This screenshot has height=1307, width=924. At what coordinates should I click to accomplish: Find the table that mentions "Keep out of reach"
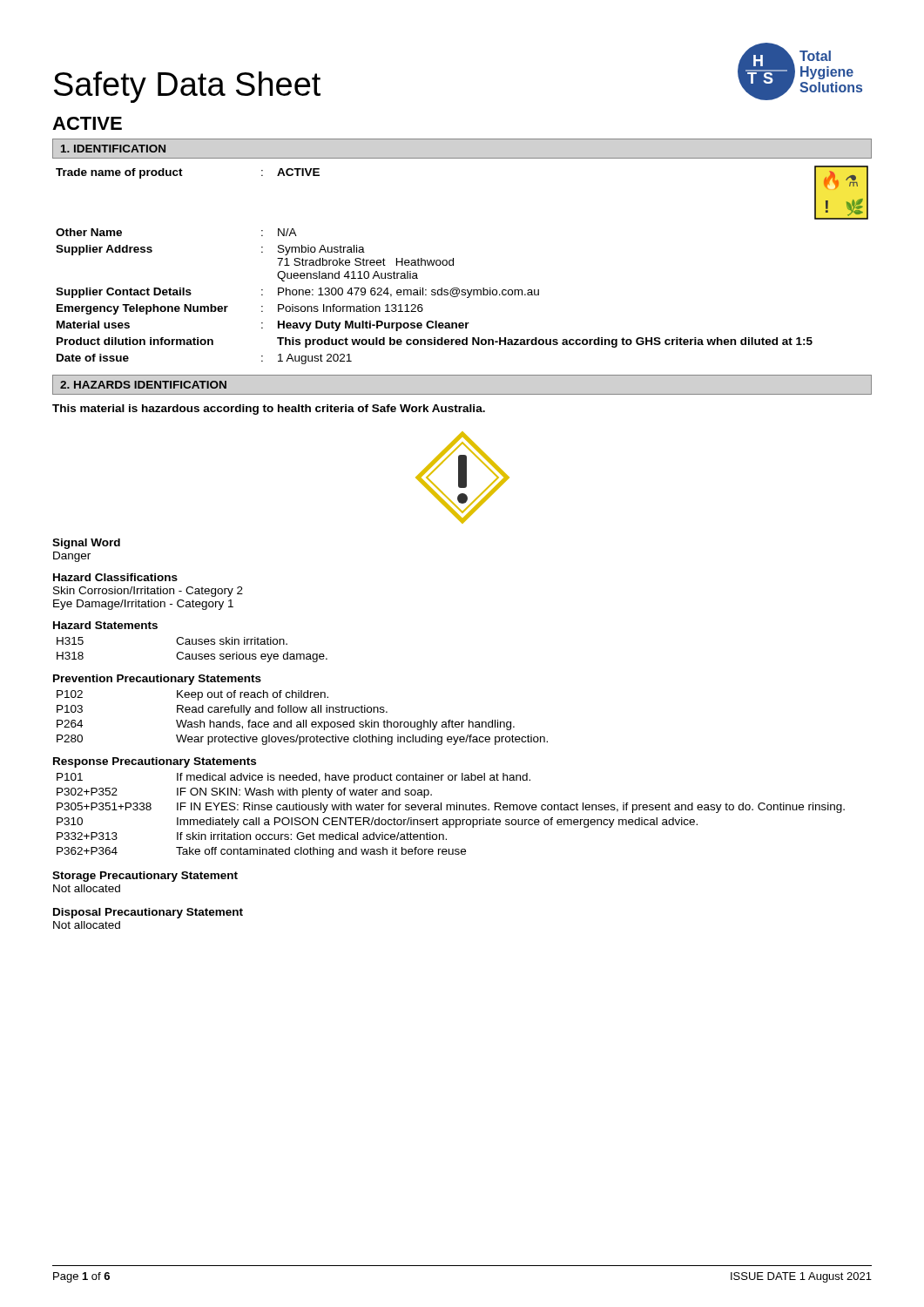(x=462, y=716)
